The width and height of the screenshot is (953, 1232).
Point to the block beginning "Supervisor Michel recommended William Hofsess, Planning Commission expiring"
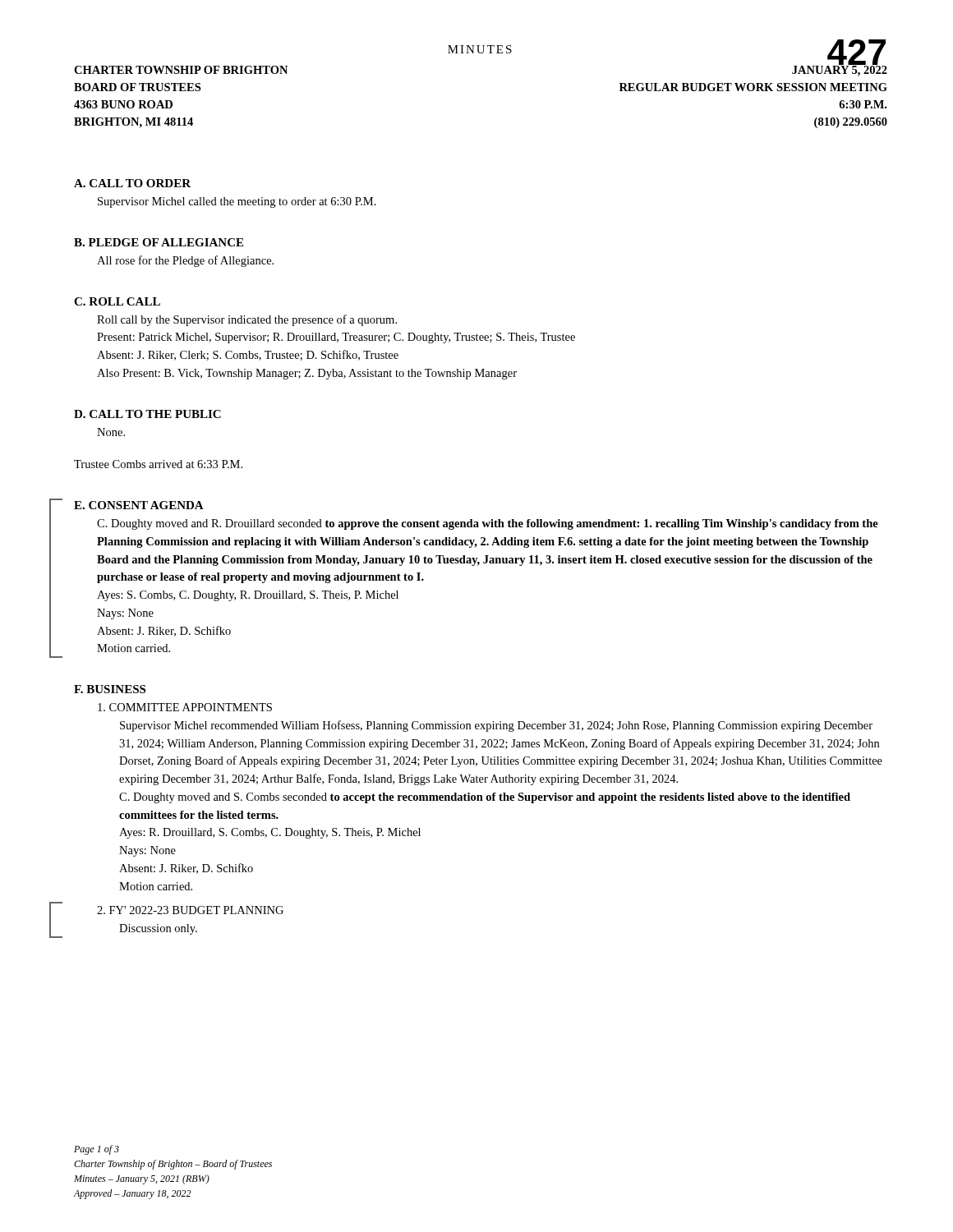click(x=503, y=806)
